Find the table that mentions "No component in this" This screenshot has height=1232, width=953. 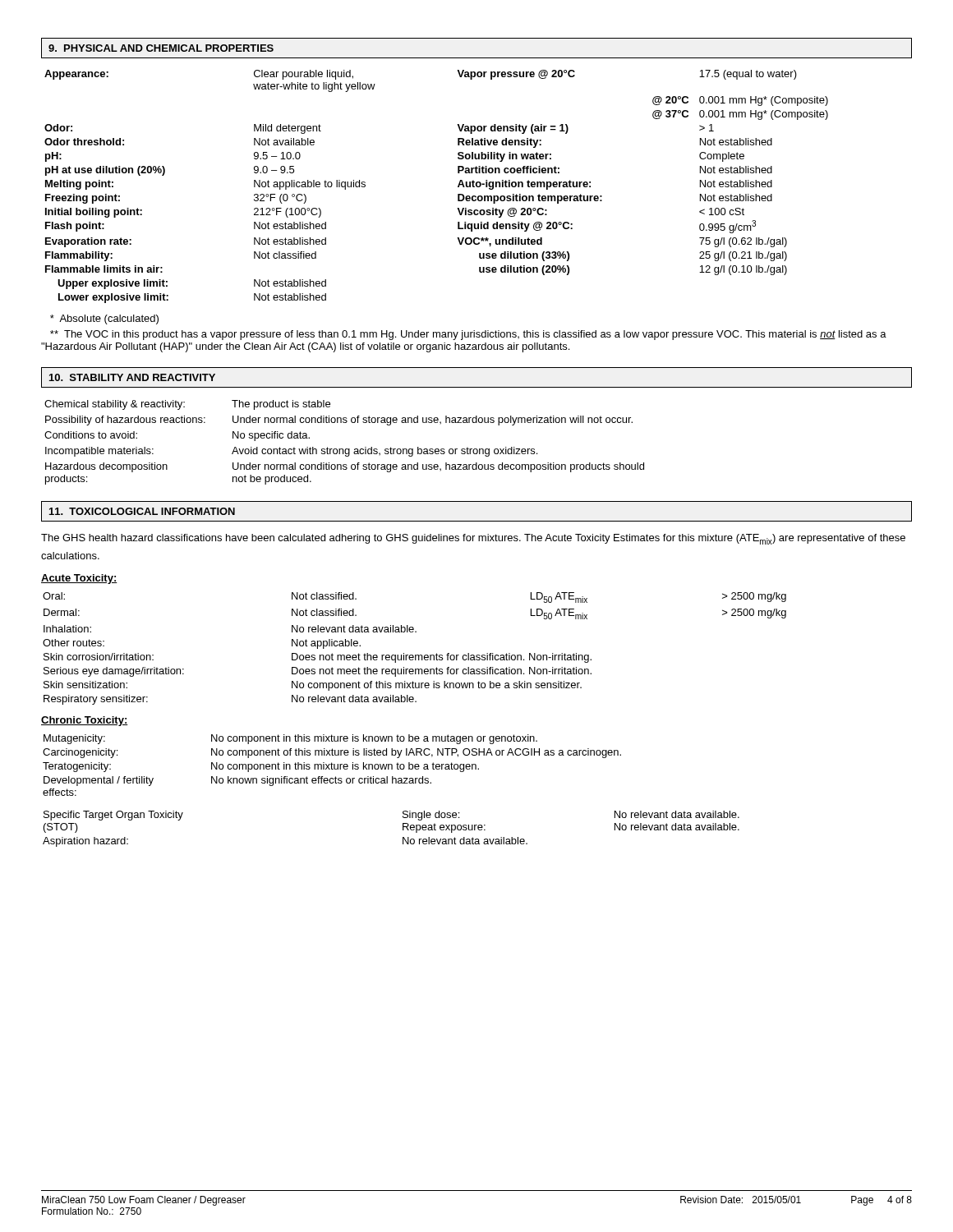pyautogui.click(x=476, y=765)
